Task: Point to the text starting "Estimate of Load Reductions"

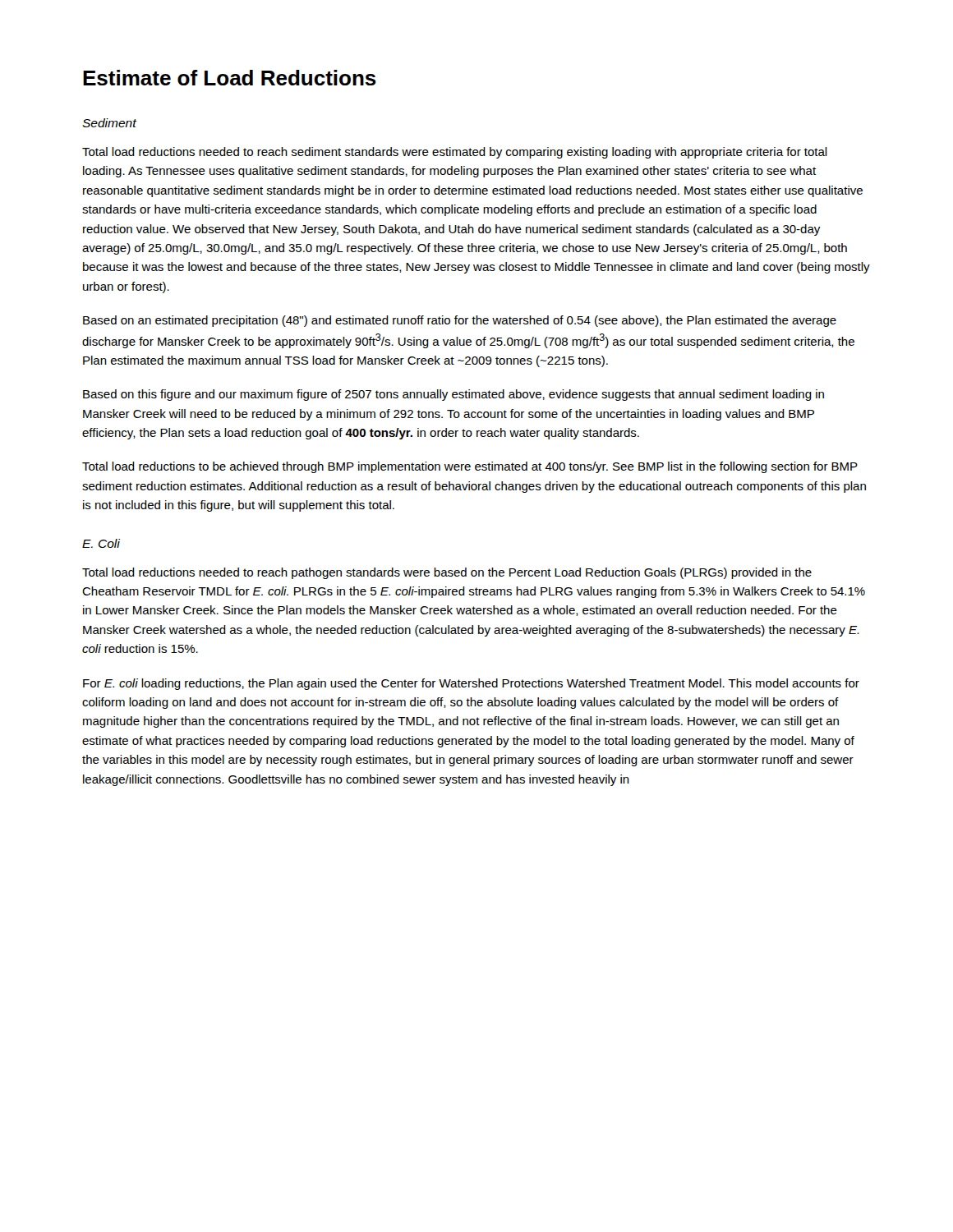Action: tap(229, 78)
